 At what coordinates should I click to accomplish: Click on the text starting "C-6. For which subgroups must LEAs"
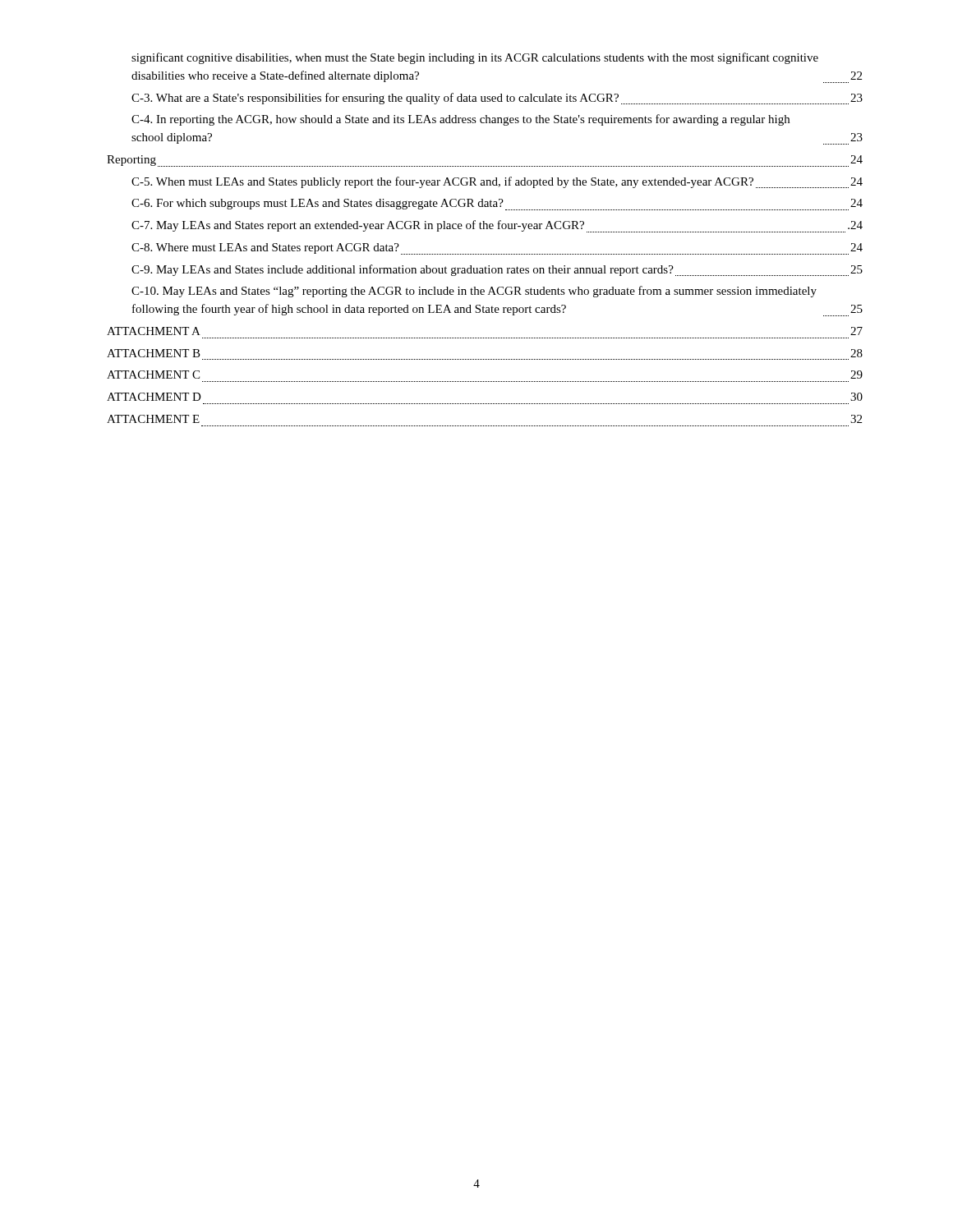[x=485, y=204]
